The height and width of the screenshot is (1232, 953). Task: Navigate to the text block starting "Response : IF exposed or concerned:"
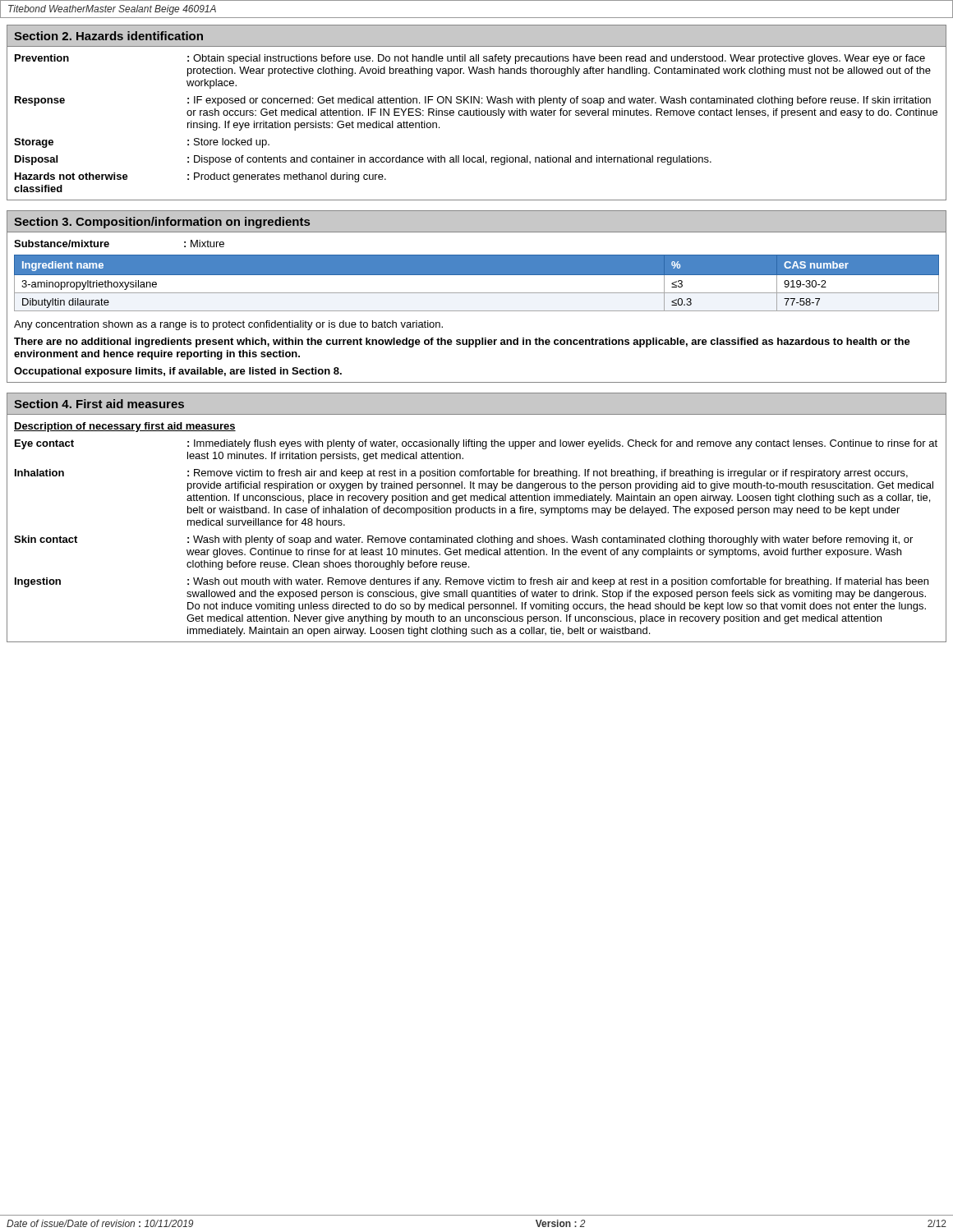point(476,112)
